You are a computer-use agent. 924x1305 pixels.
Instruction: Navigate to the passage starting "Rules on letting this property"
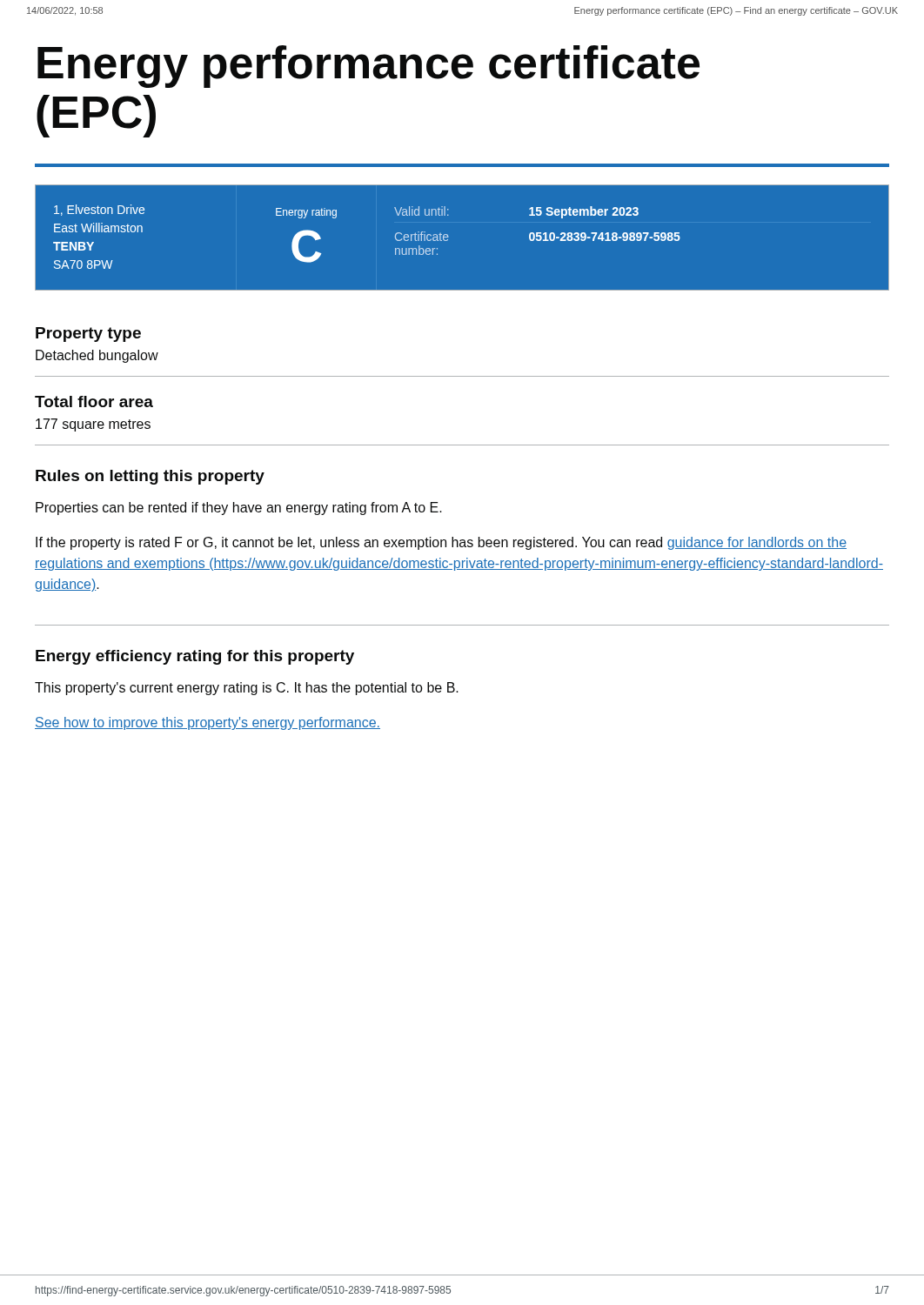click(x=150, y=476)
